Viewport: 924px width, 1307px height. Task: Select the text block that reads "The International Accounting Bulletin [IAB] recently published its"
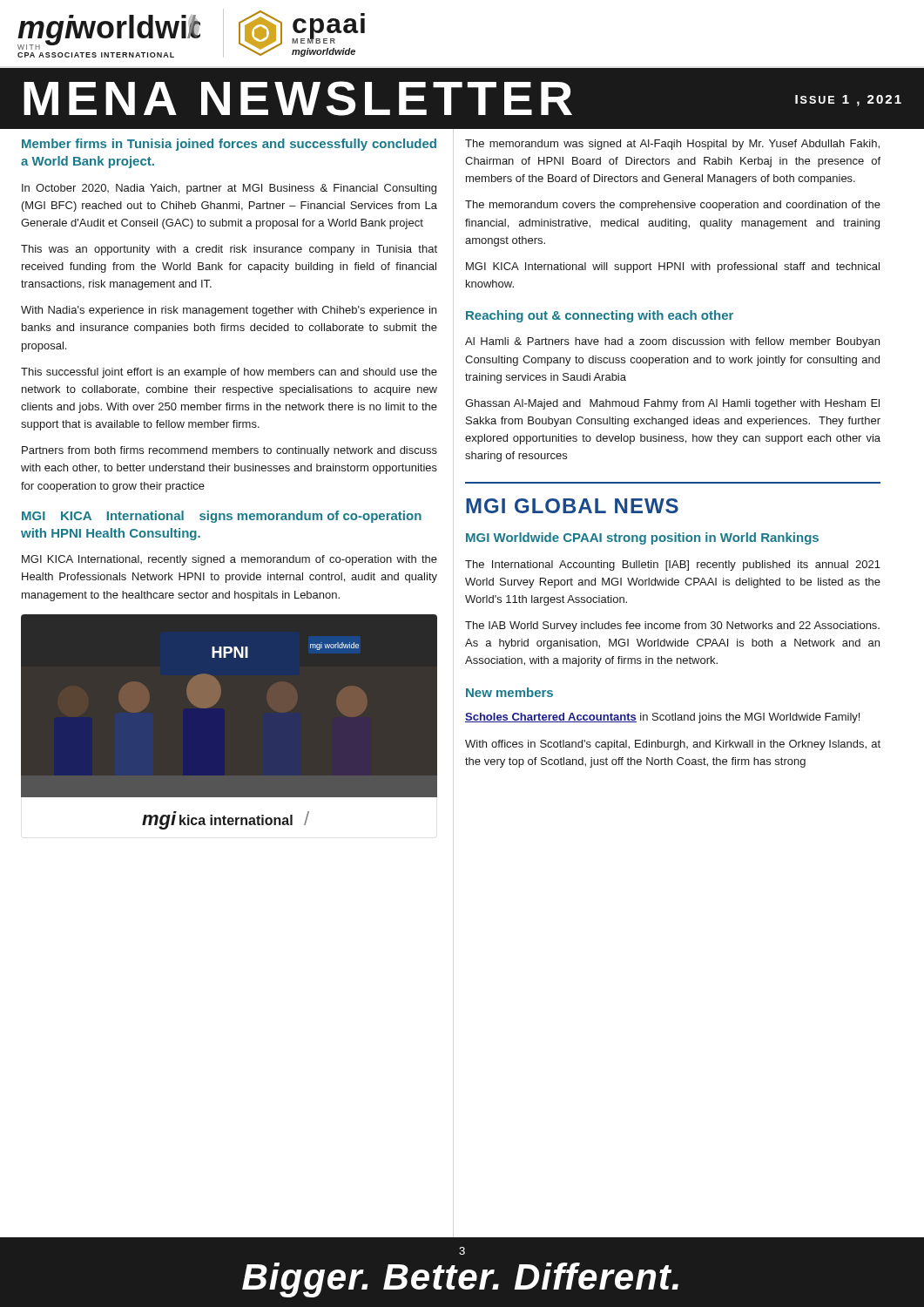point(673,581)
